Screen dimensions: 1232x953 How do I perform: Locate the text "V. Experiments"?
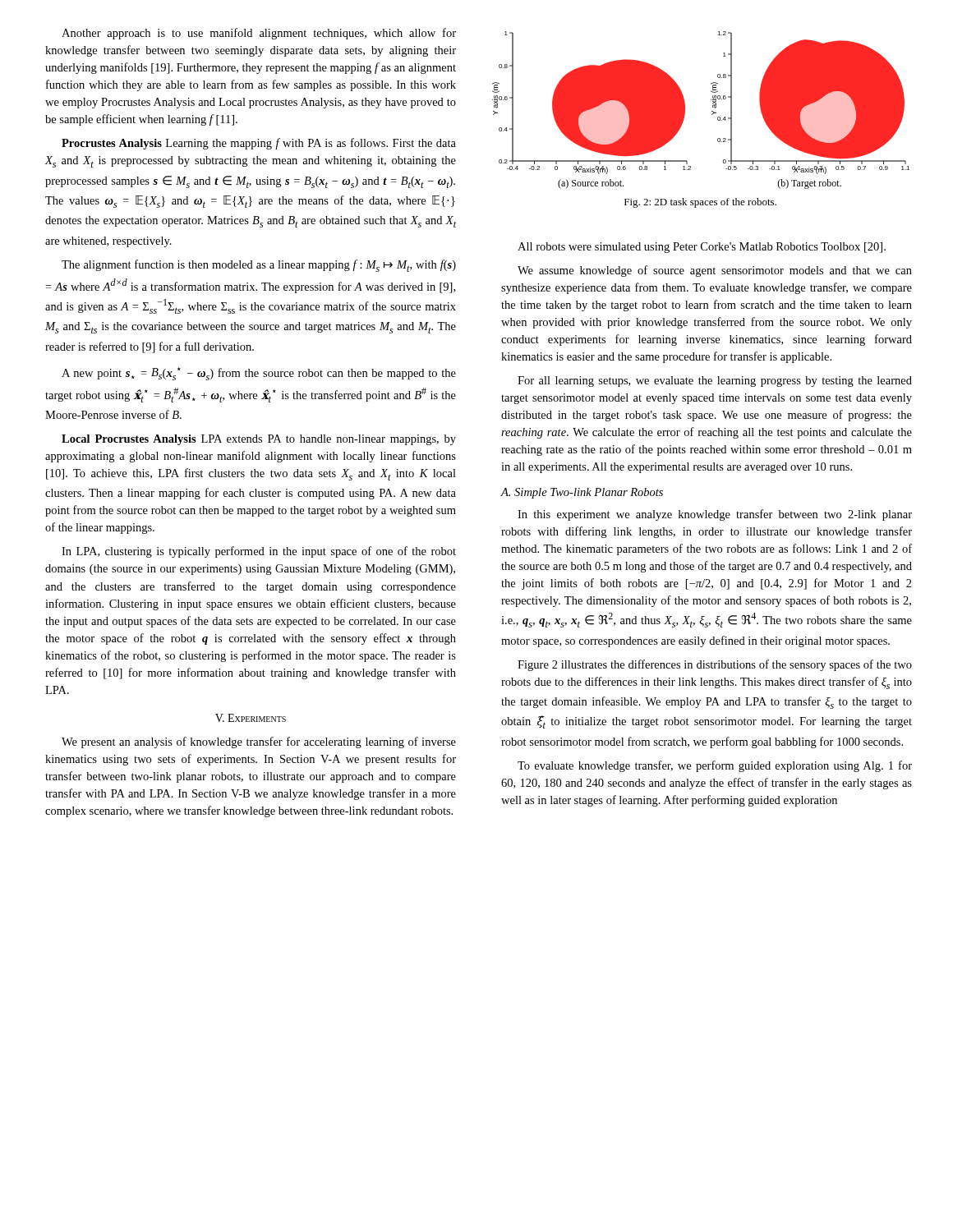(x=251, y=718)
